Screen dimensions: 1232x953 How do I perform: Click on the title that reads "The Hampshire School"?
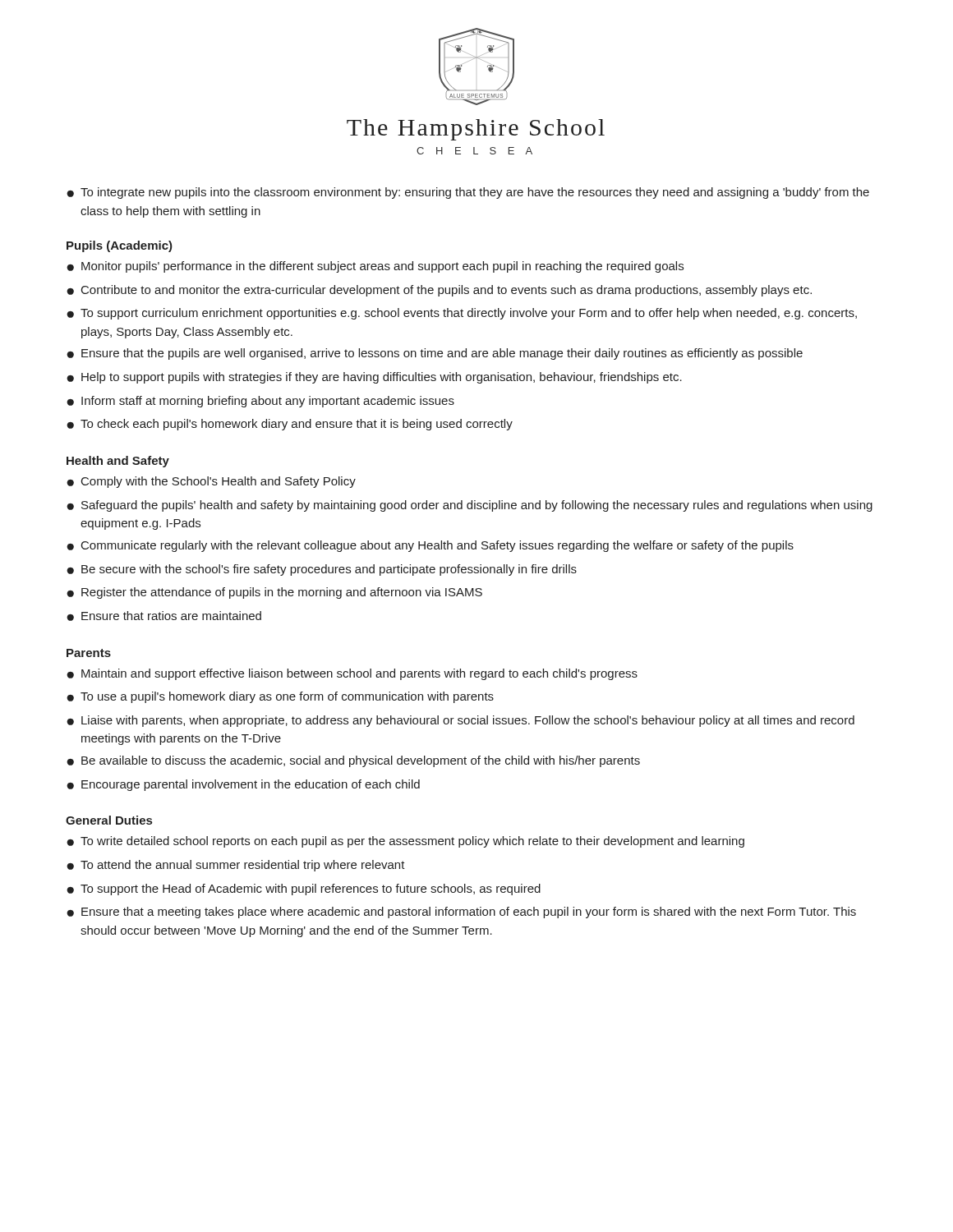click(476, 127)
